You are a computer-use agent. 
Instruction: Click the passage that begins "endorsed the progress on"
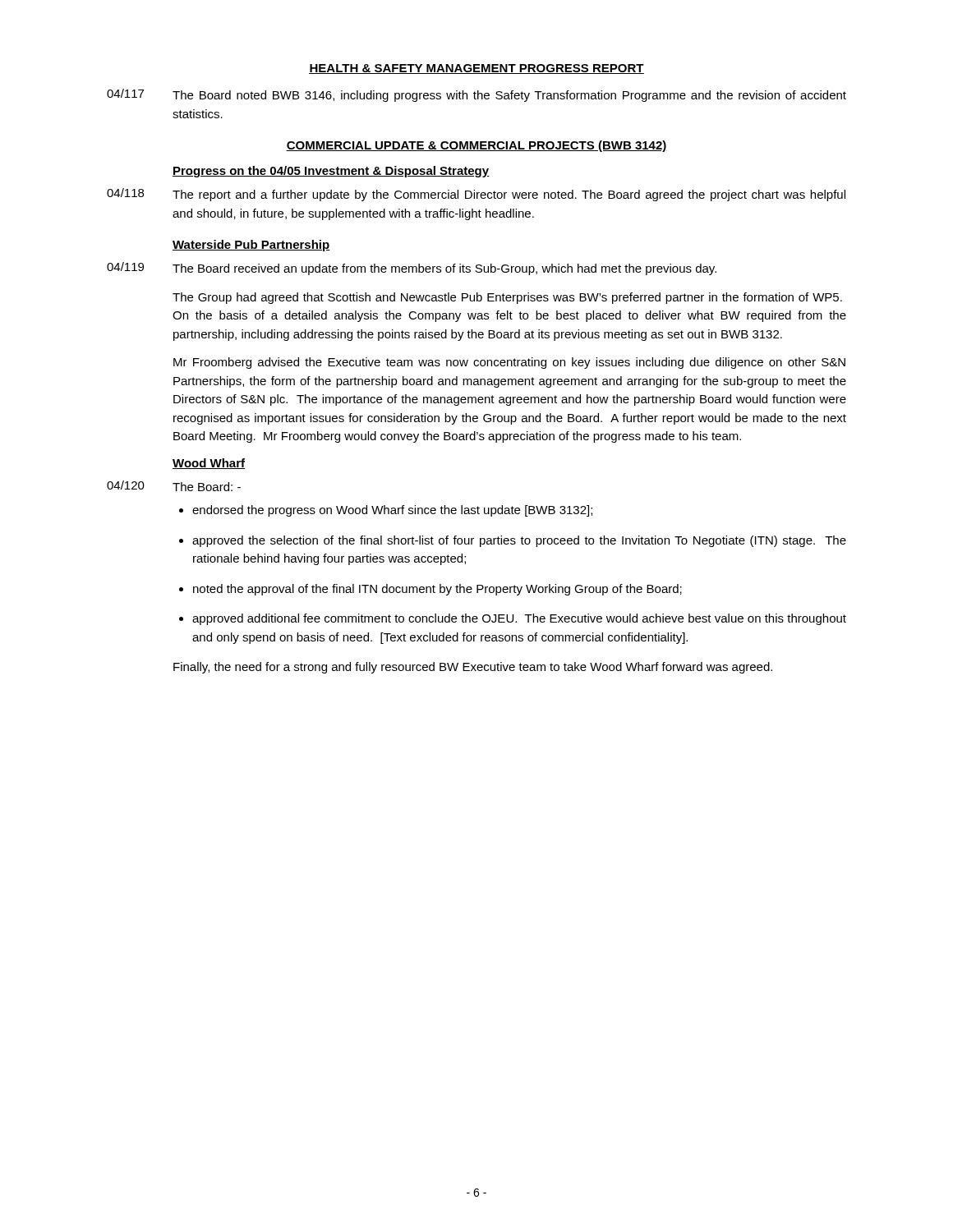393,510
